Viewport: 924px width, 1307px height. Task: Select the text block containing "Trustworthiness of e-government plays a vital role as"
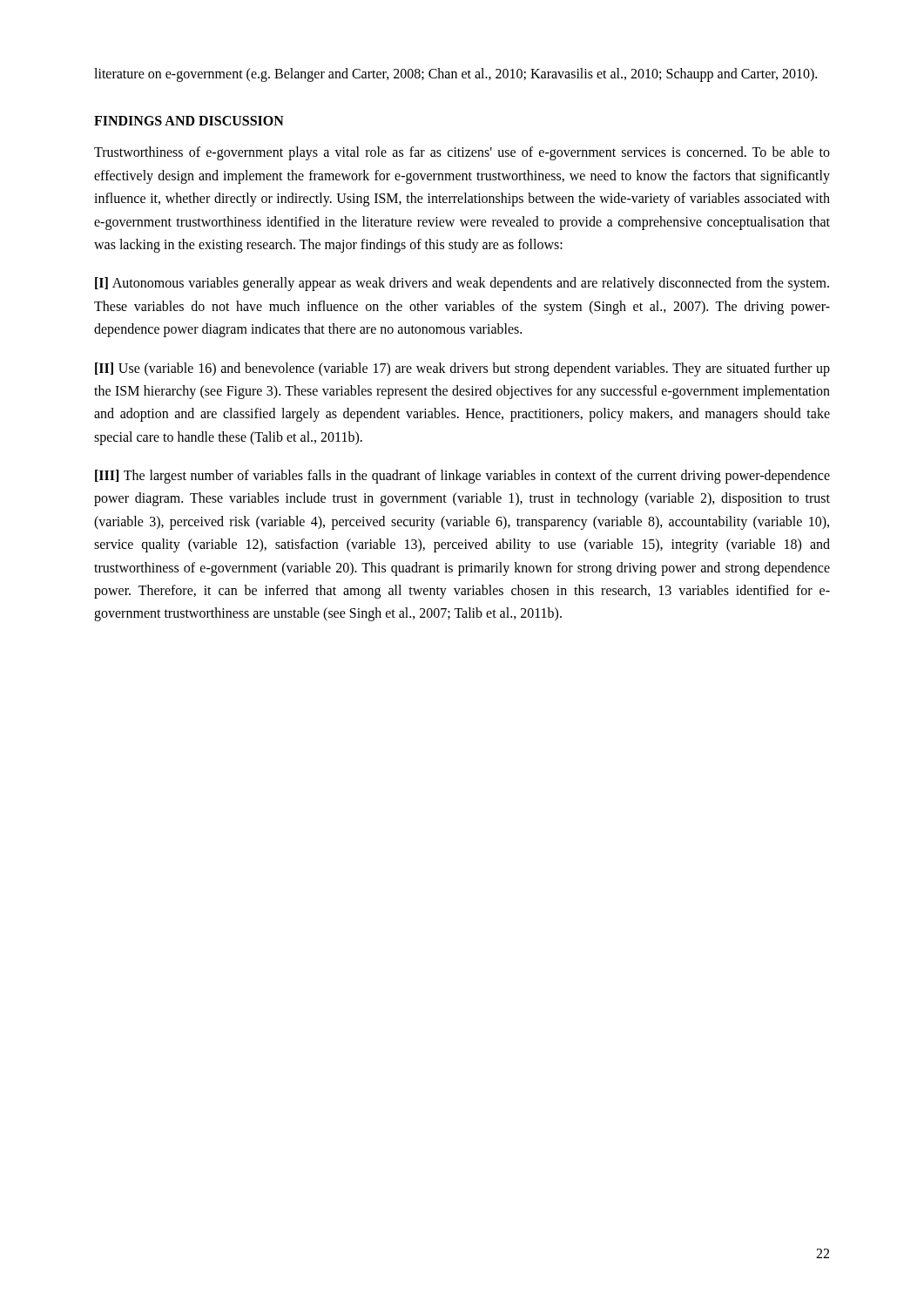coord(462,199)
